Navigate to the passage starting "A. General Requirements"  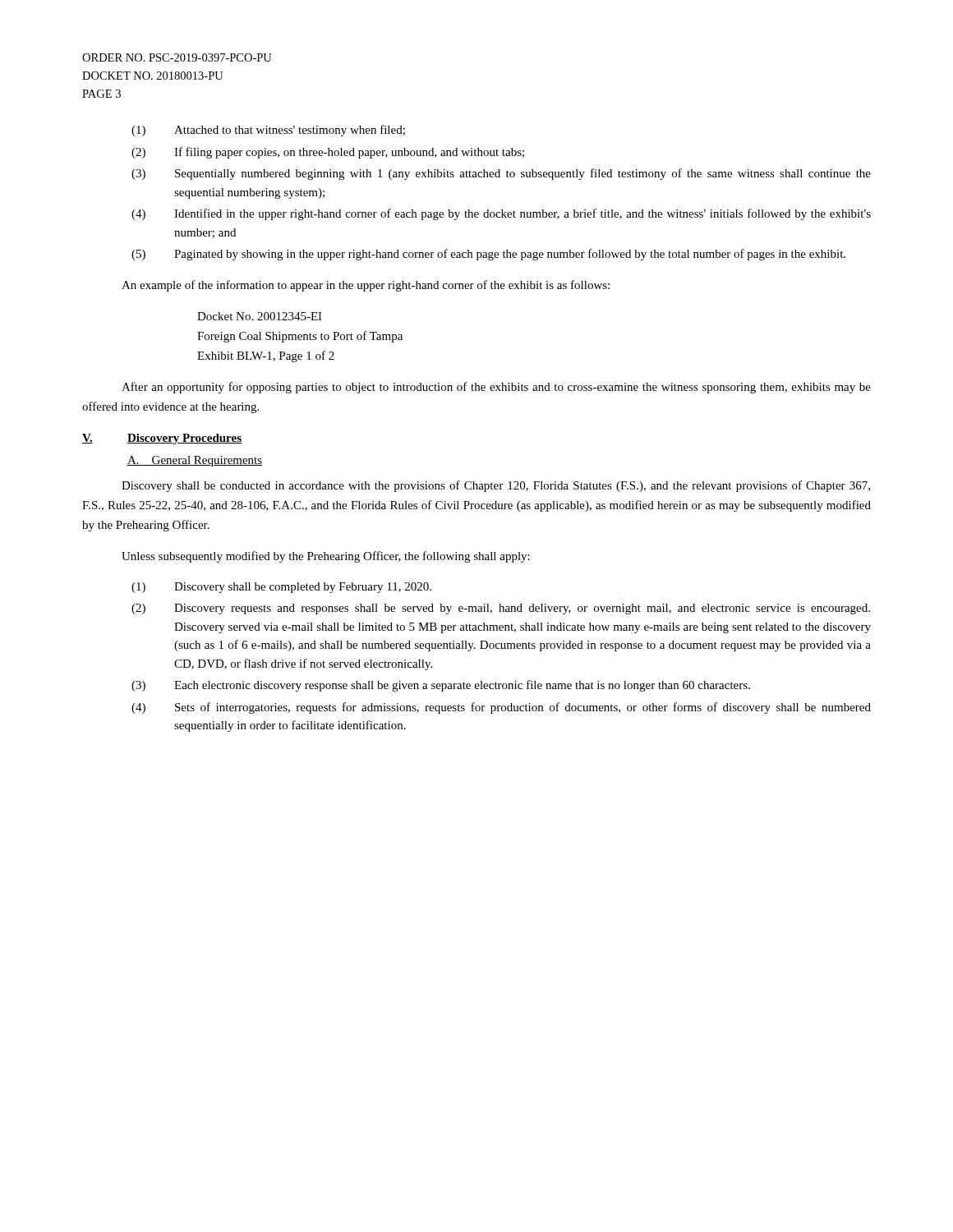click(x=195, y=460)
